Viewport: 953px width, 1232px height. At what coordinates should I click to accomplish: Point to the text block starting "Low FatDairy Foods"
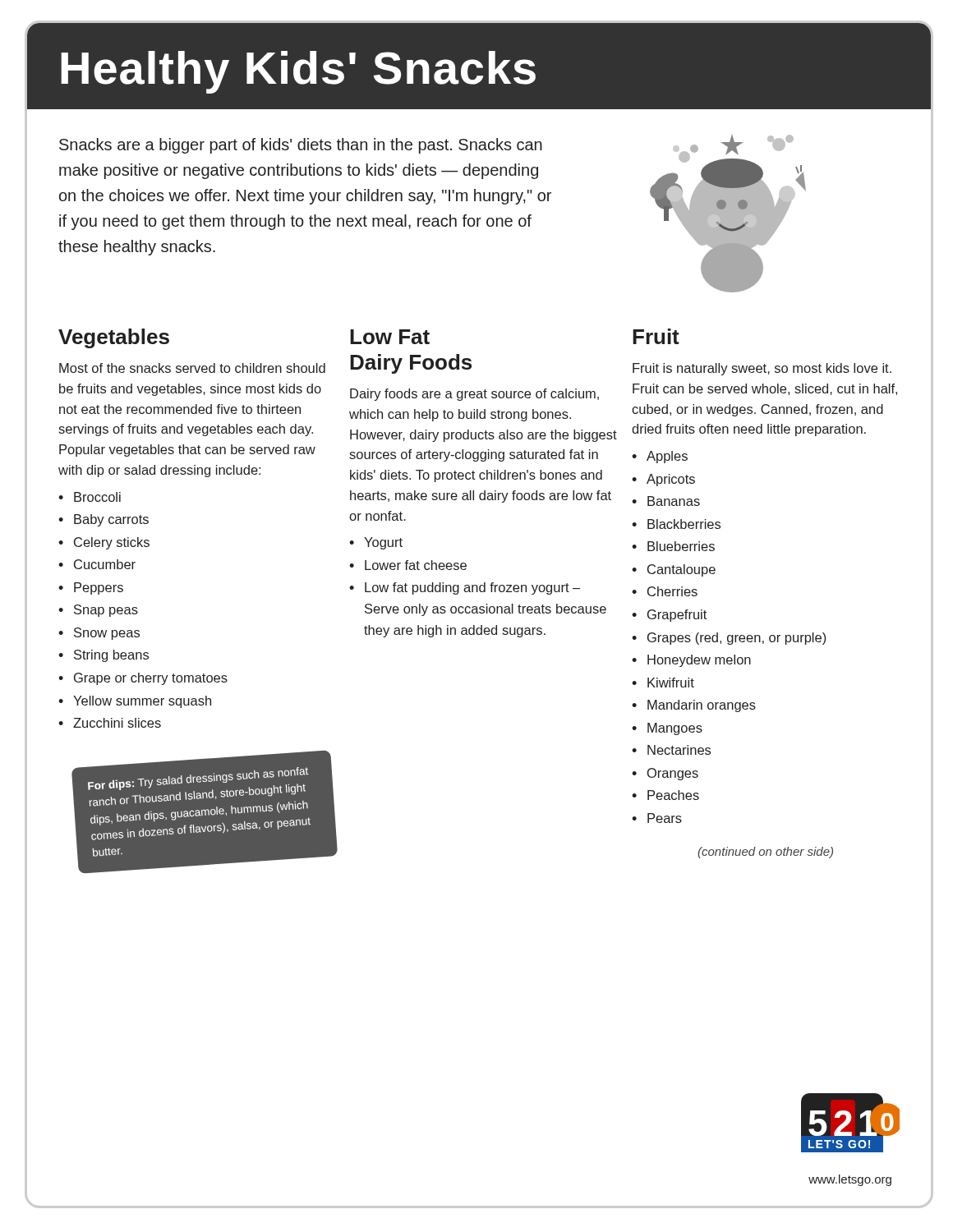[411, 349]
